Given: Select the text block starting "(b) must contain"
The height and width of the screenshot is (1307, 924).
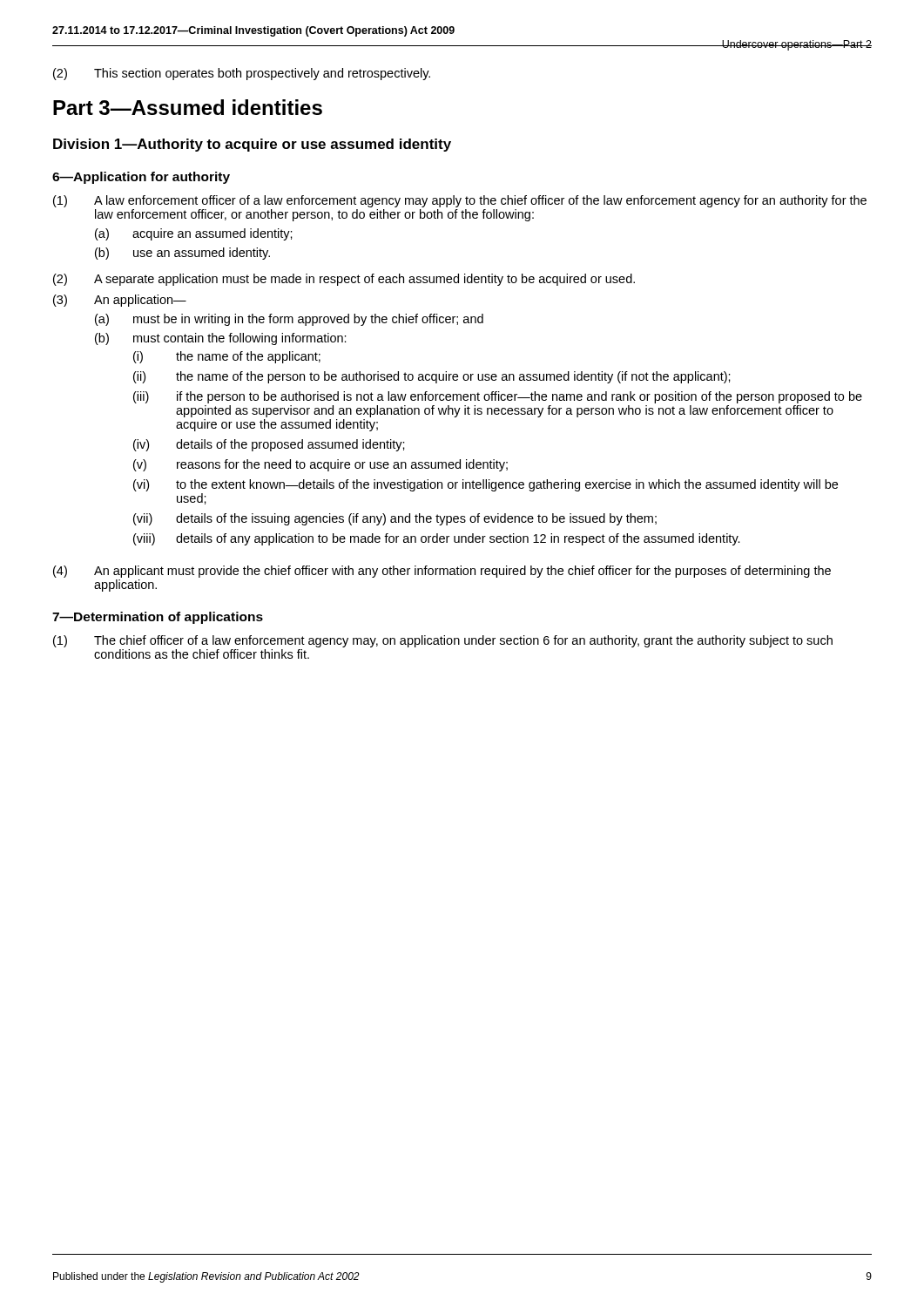Looking at the screenshot, I should click(221, 339).
